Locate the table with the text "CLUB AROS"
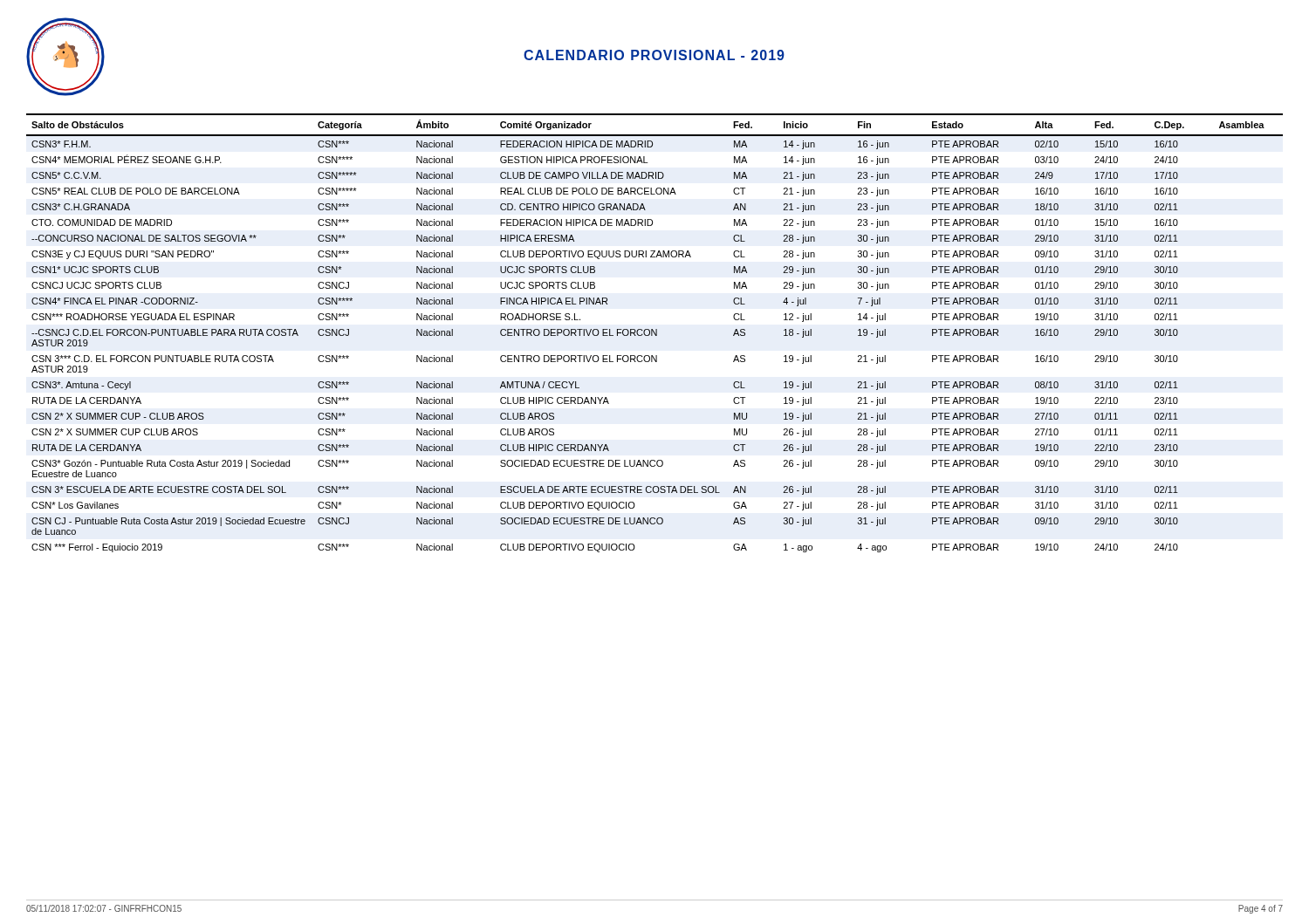 (654, 334)
